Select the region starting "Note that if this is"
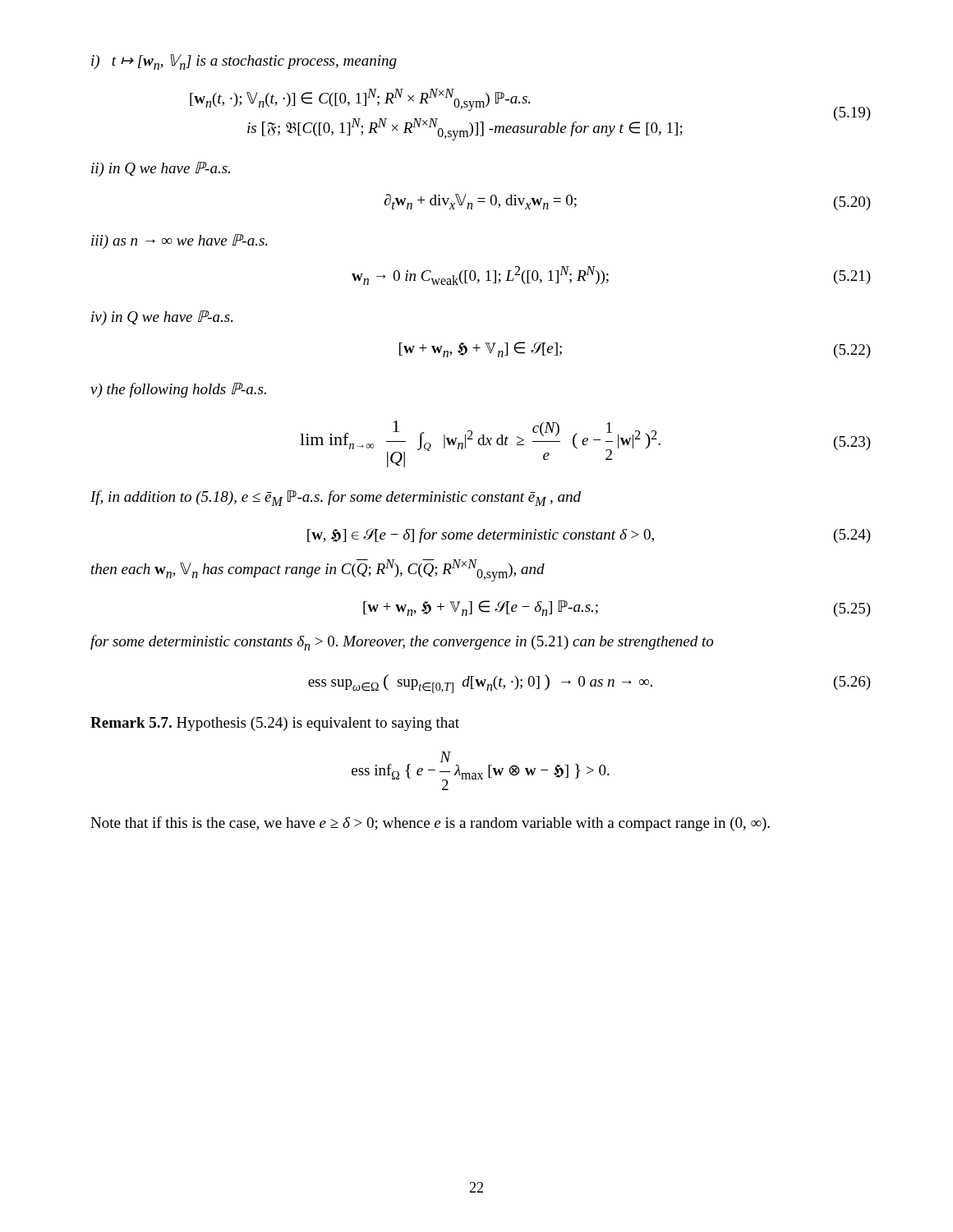This screenshot has height=1232, width=953. click(x=431, y=823)
